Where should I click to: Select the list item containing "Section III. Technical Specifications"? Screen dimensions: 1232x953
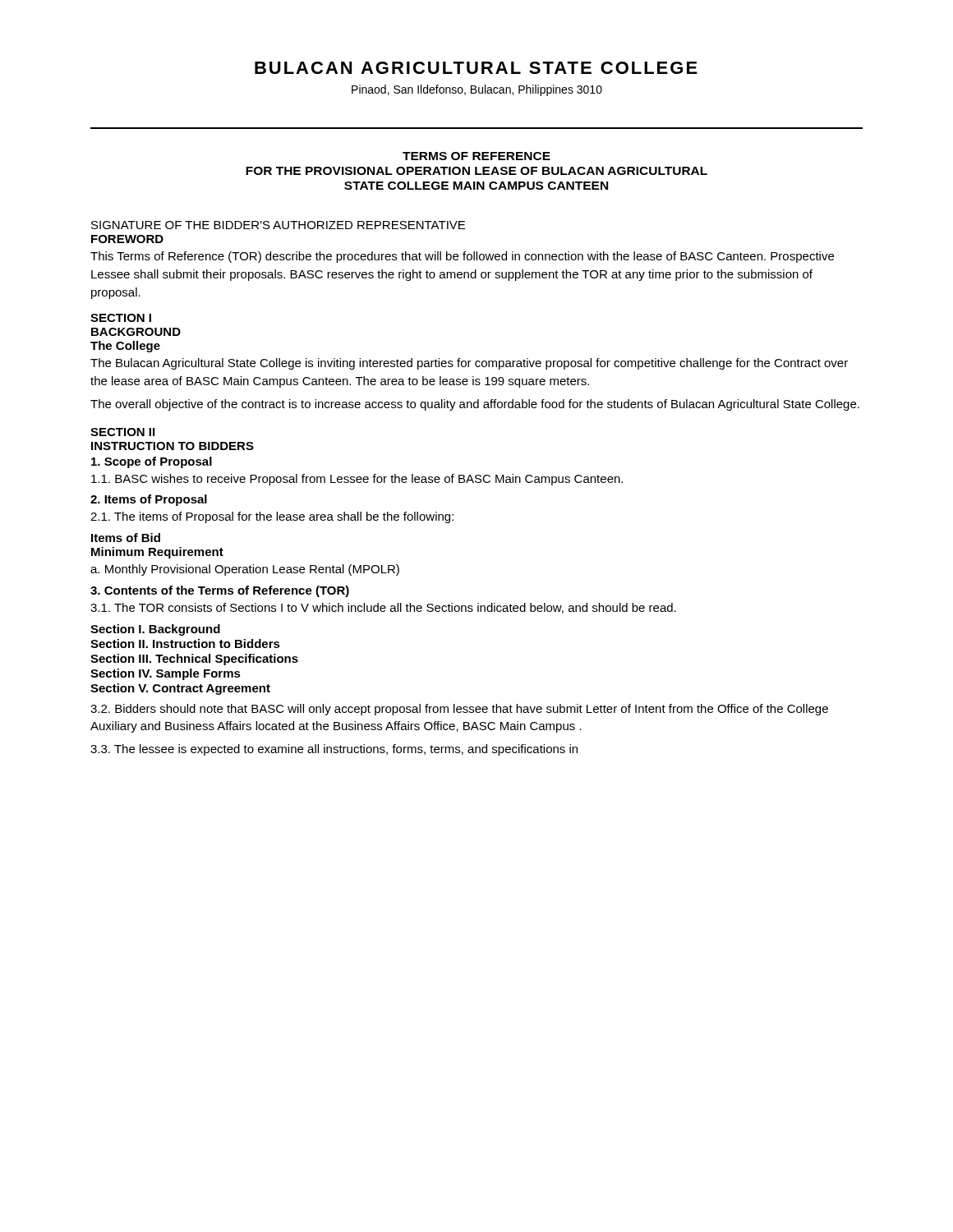194,658
